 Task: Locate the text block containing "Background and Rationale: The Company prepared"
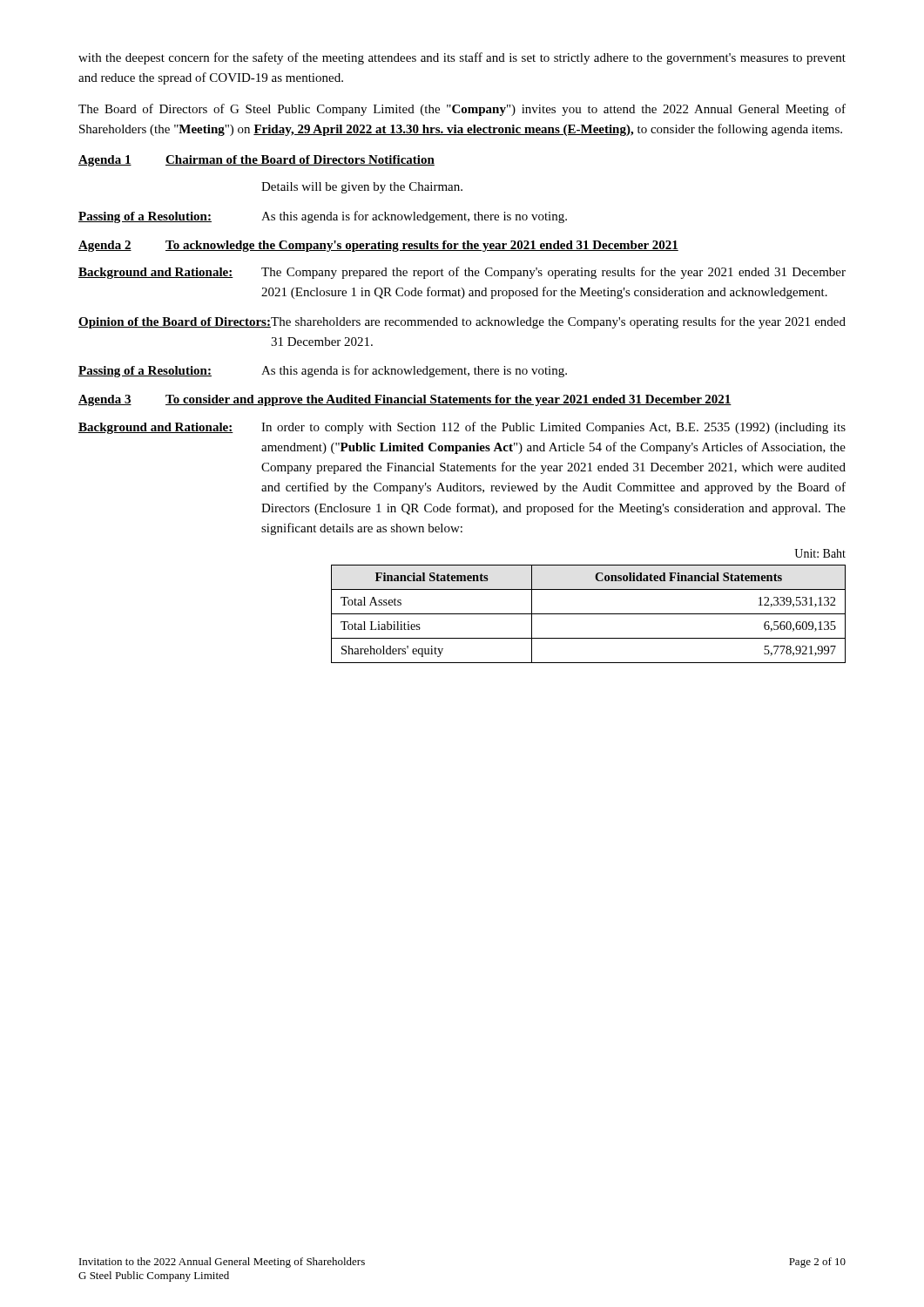(x=462, y=283)
